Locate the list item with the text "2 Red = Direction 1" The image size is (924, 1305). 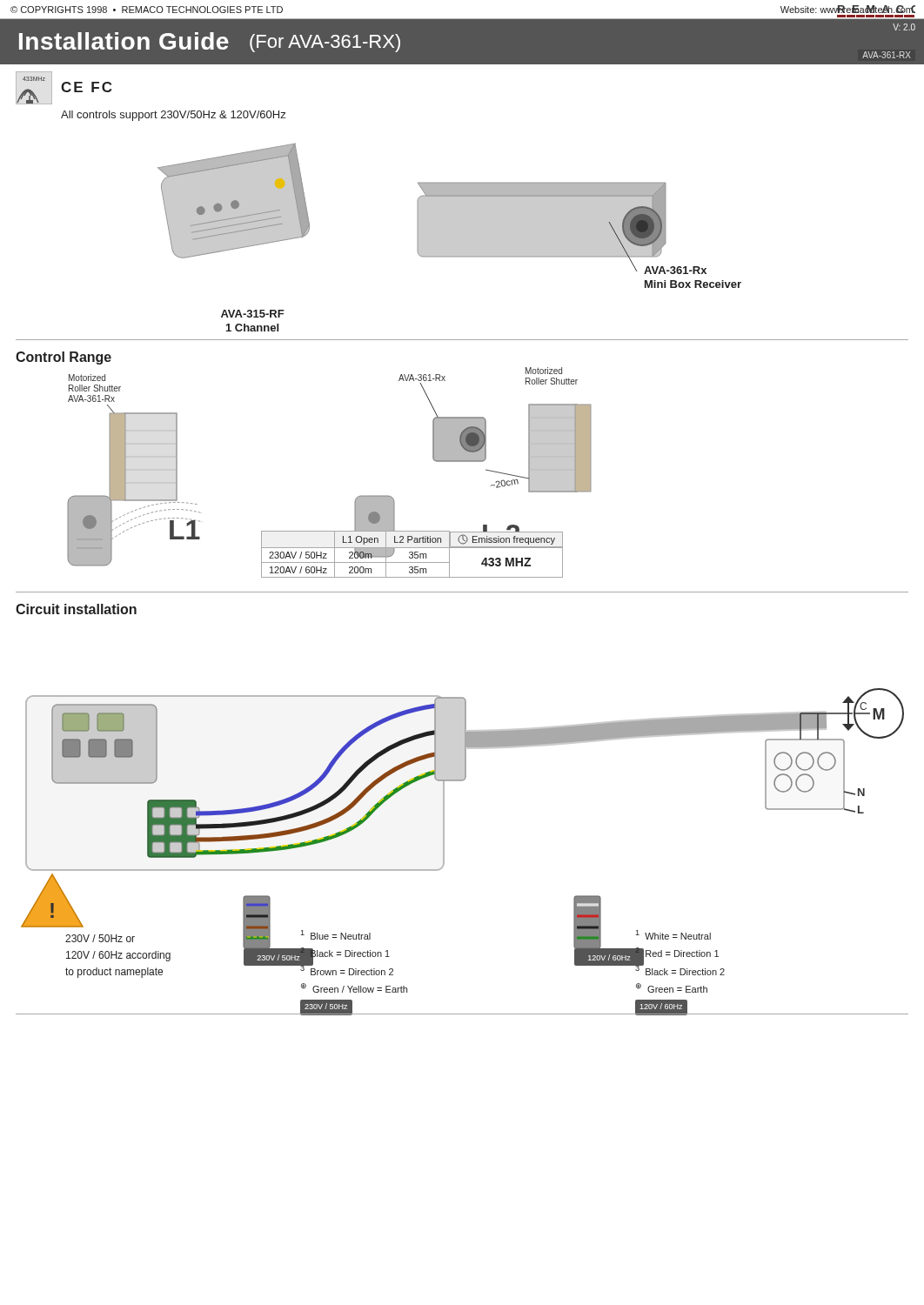pos(677,952)
